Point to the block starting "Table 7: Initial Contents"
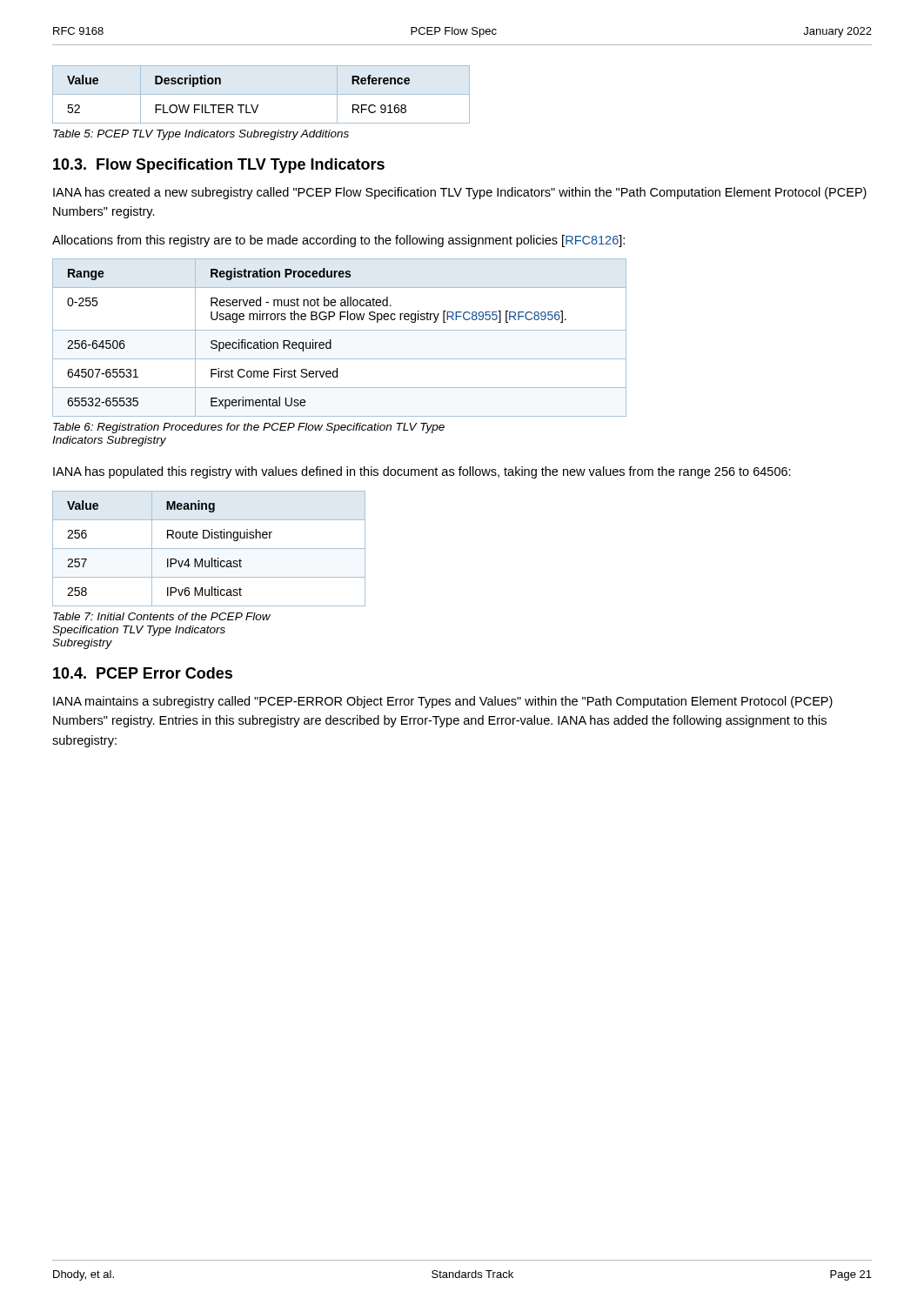This screenshot has width=924, height=1305. pos(161,629)
